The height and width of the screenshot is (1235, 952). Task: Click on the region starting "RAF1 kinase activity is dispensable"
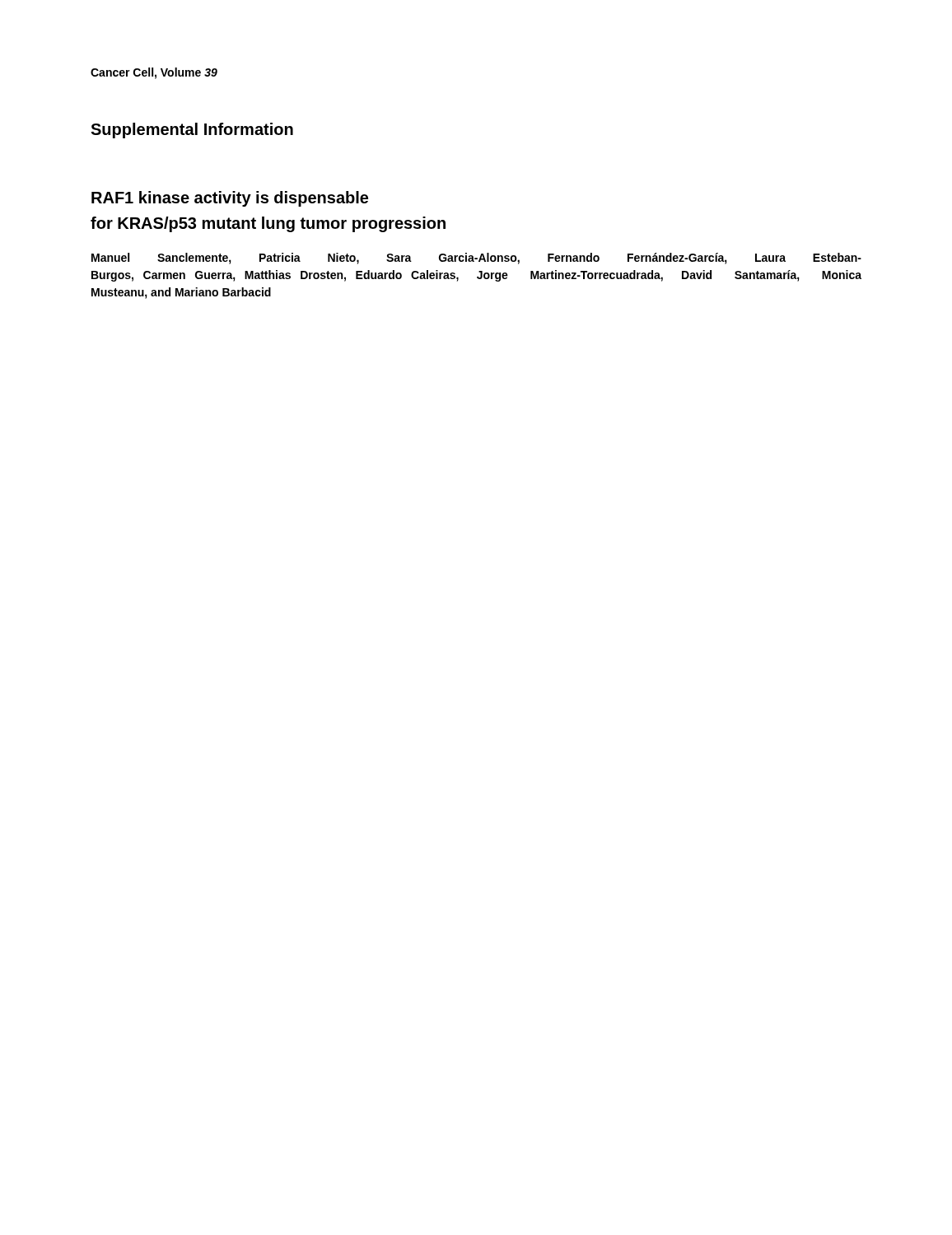point(230,198)
